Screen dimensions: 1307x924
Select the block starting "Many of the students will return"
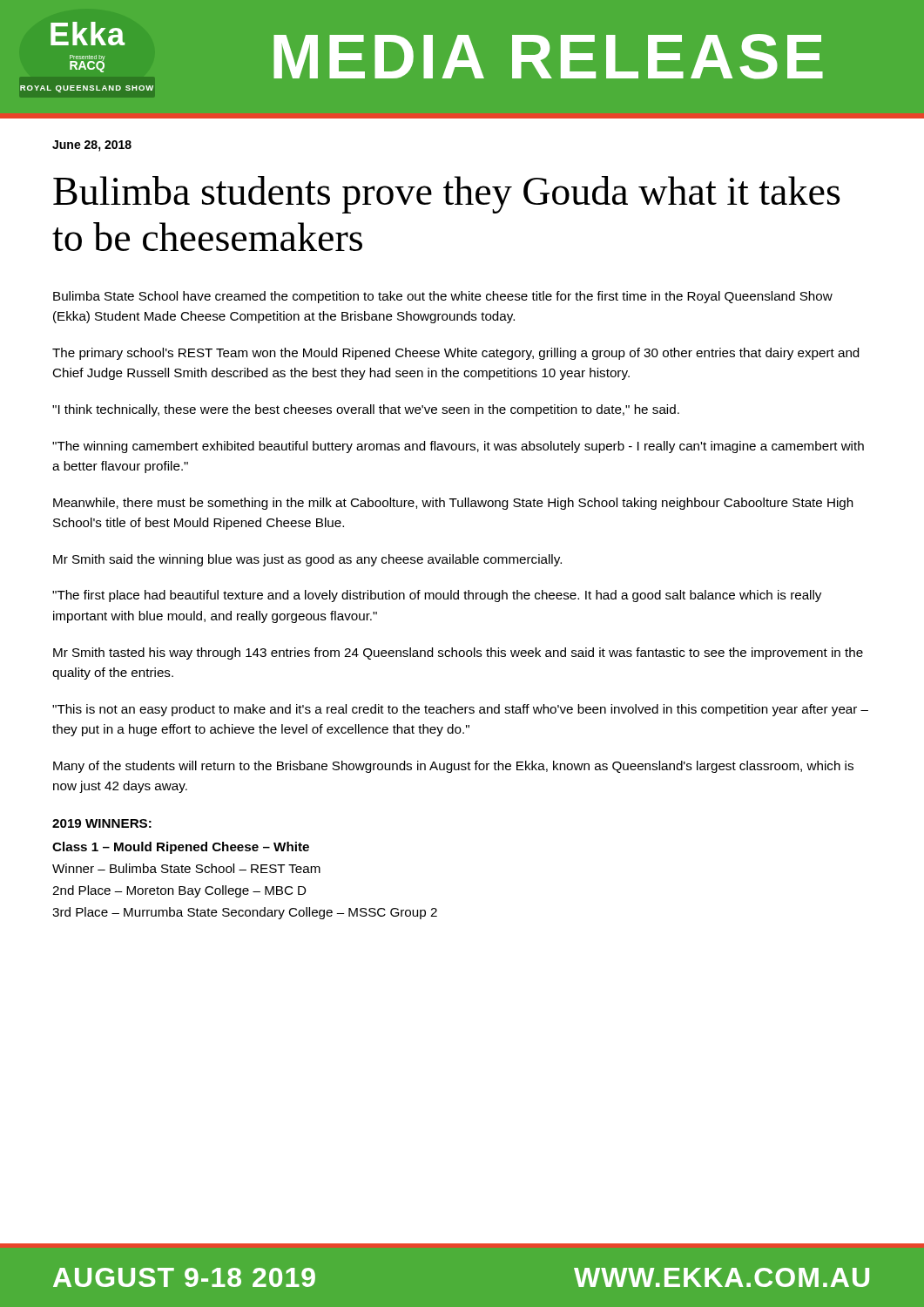point(453,776)
